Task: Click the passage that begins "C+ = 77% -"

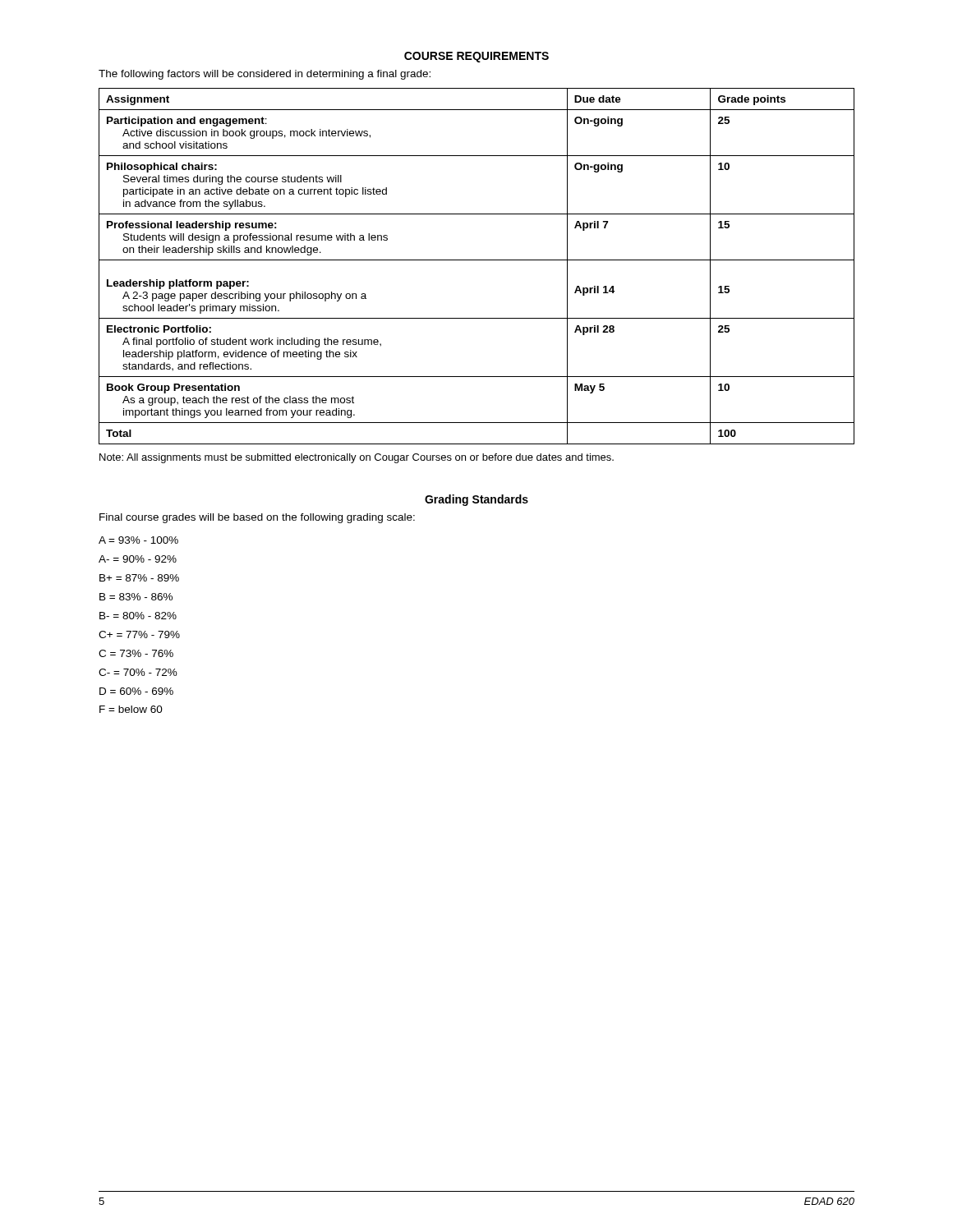Action: click(x=139, y=634)
